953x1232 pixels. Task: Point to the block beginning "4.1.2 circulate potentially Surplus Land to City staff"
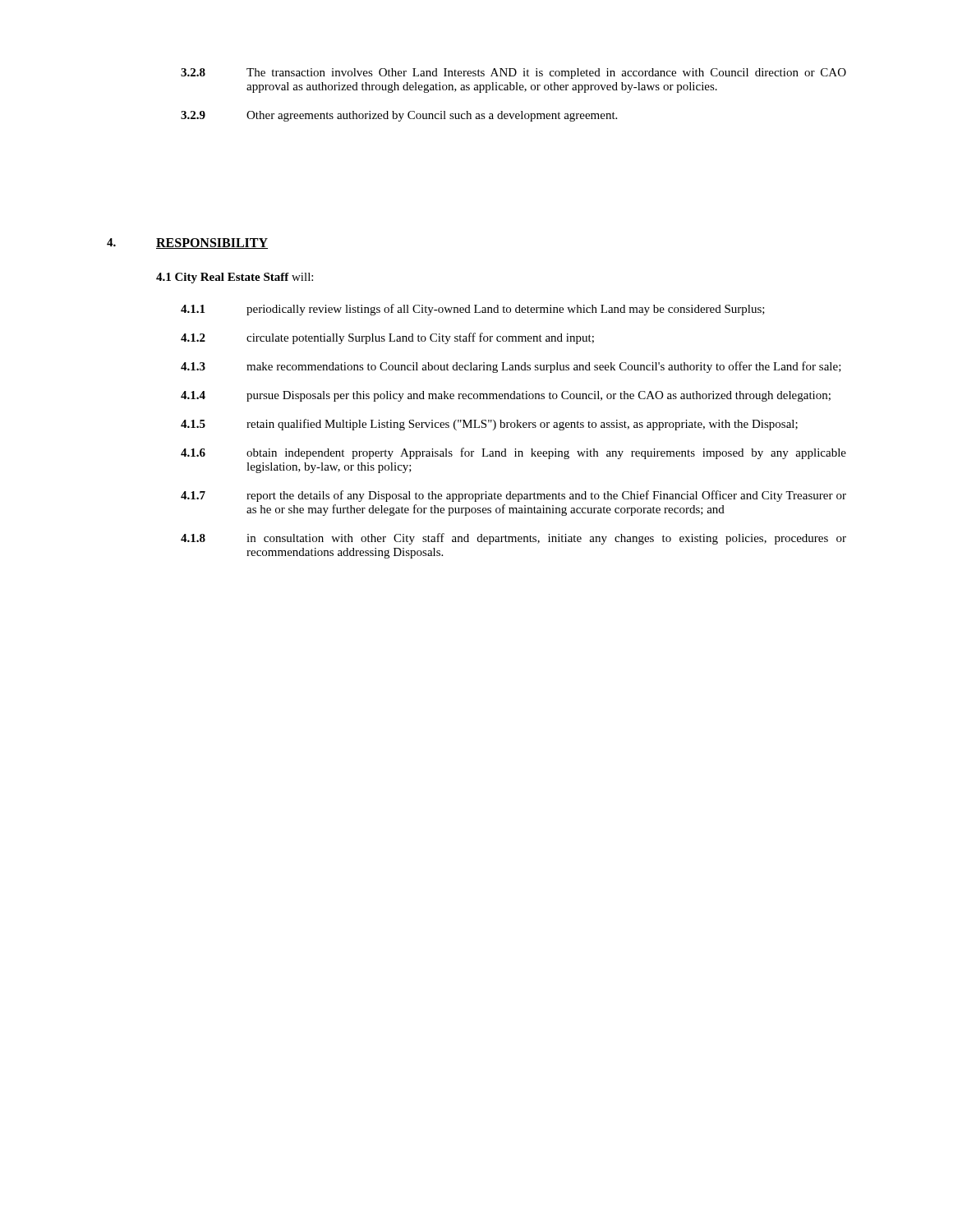(476, 338)
